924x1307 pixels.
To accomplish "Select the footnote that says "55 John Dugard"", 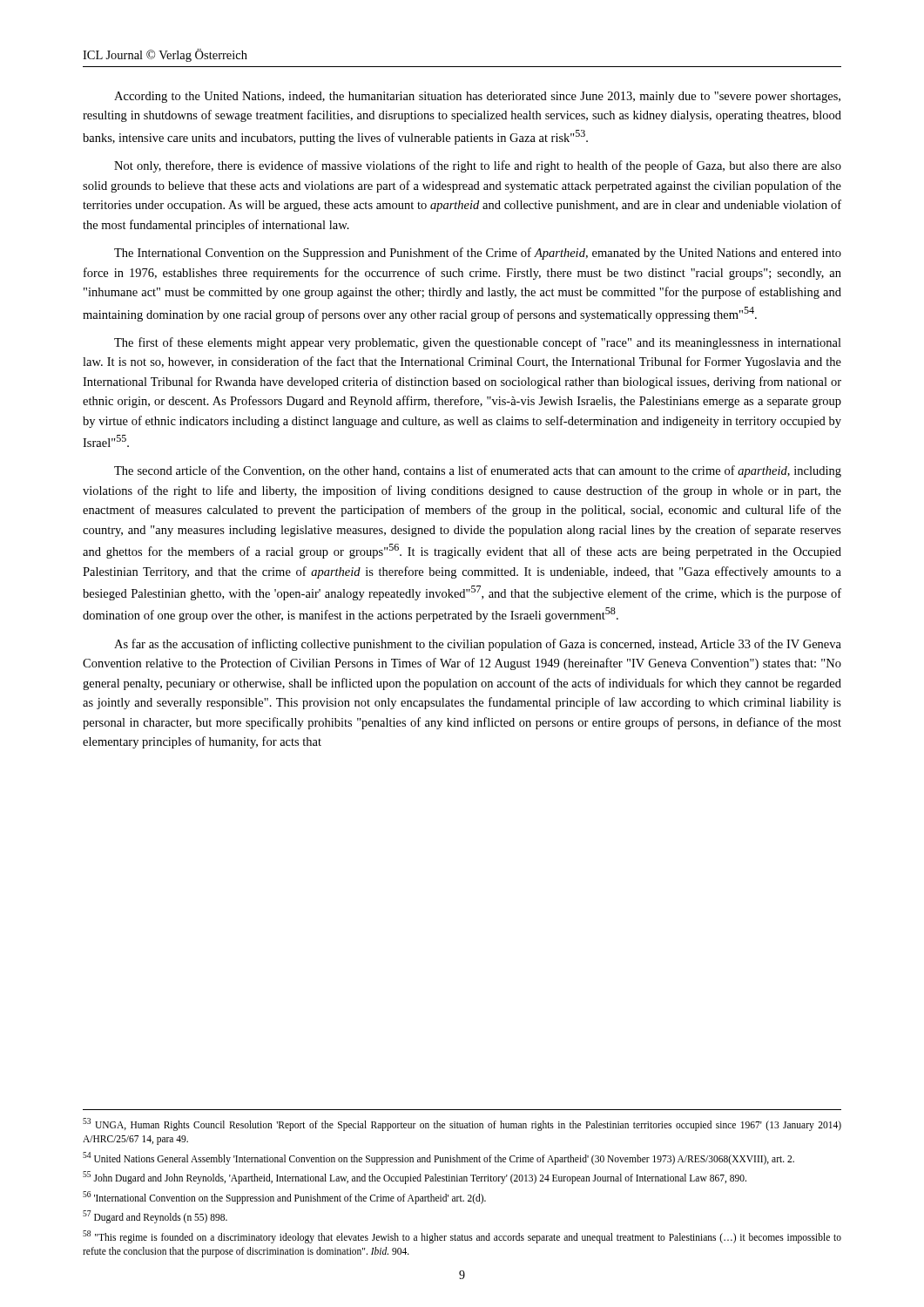I will (415, 1176).
